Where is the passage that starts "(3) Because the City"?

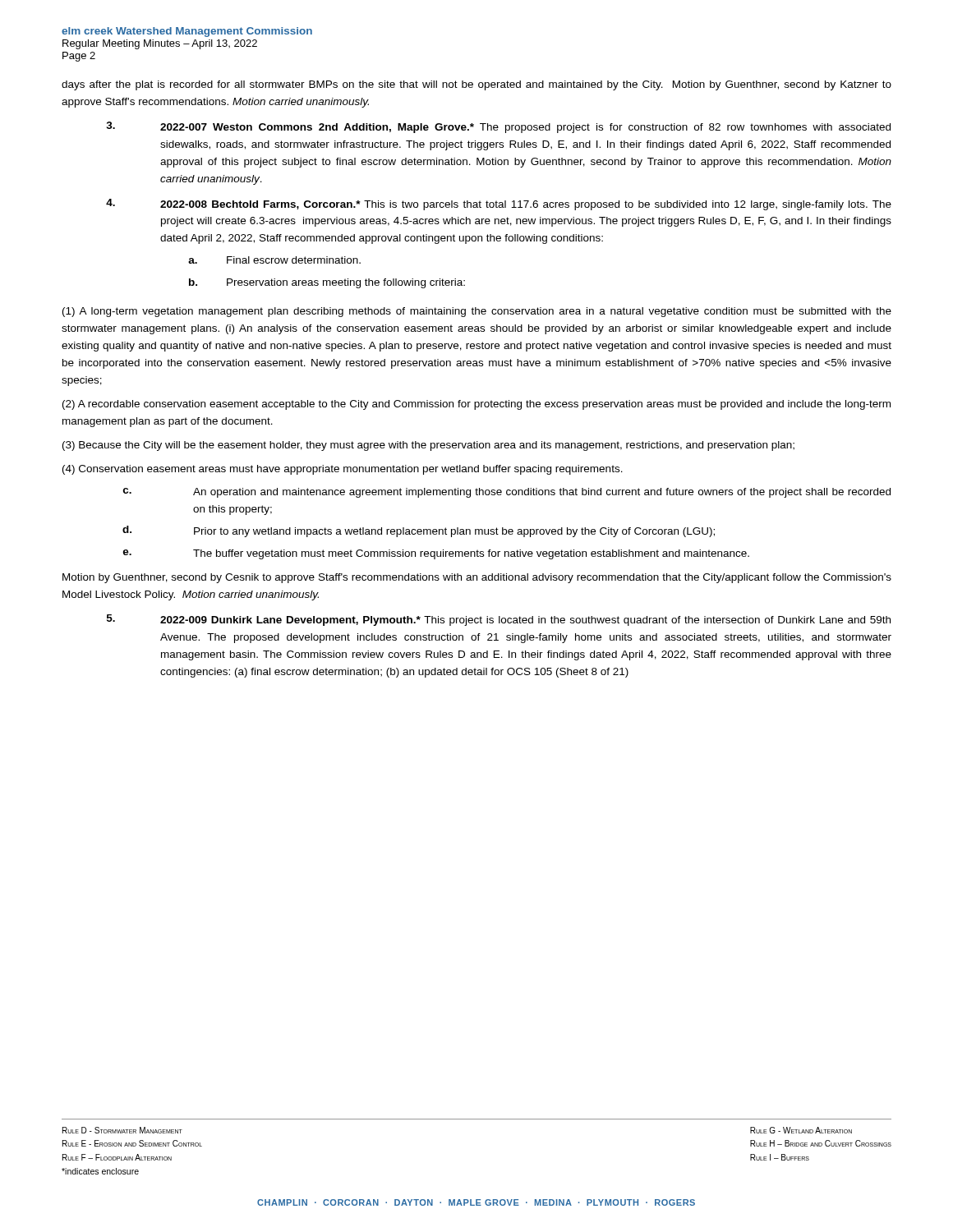(428, 444)
